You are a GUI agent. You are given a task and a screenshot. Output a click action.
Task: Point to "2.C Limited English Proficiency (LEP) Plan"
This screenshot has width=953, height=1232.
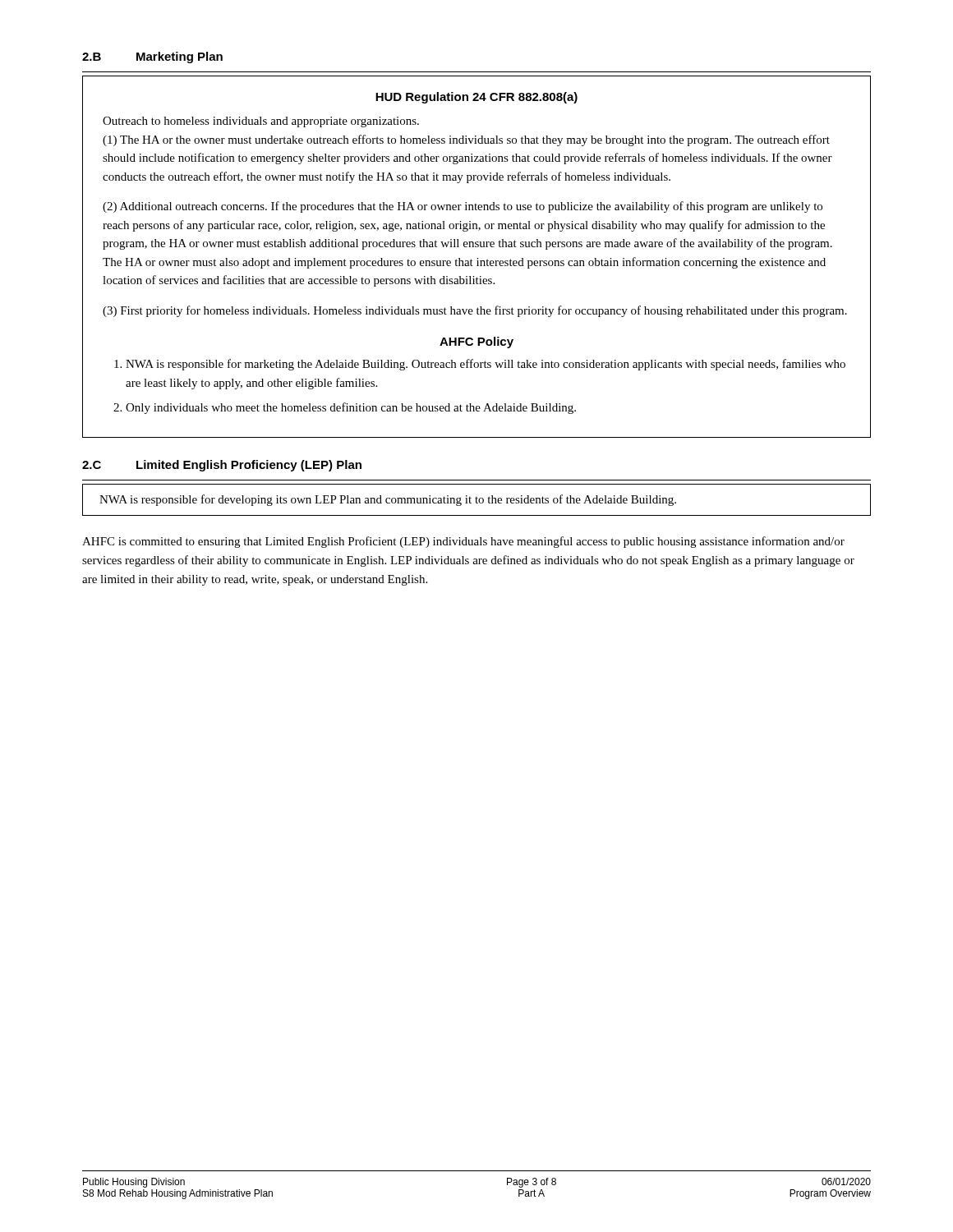coord(222,464)
